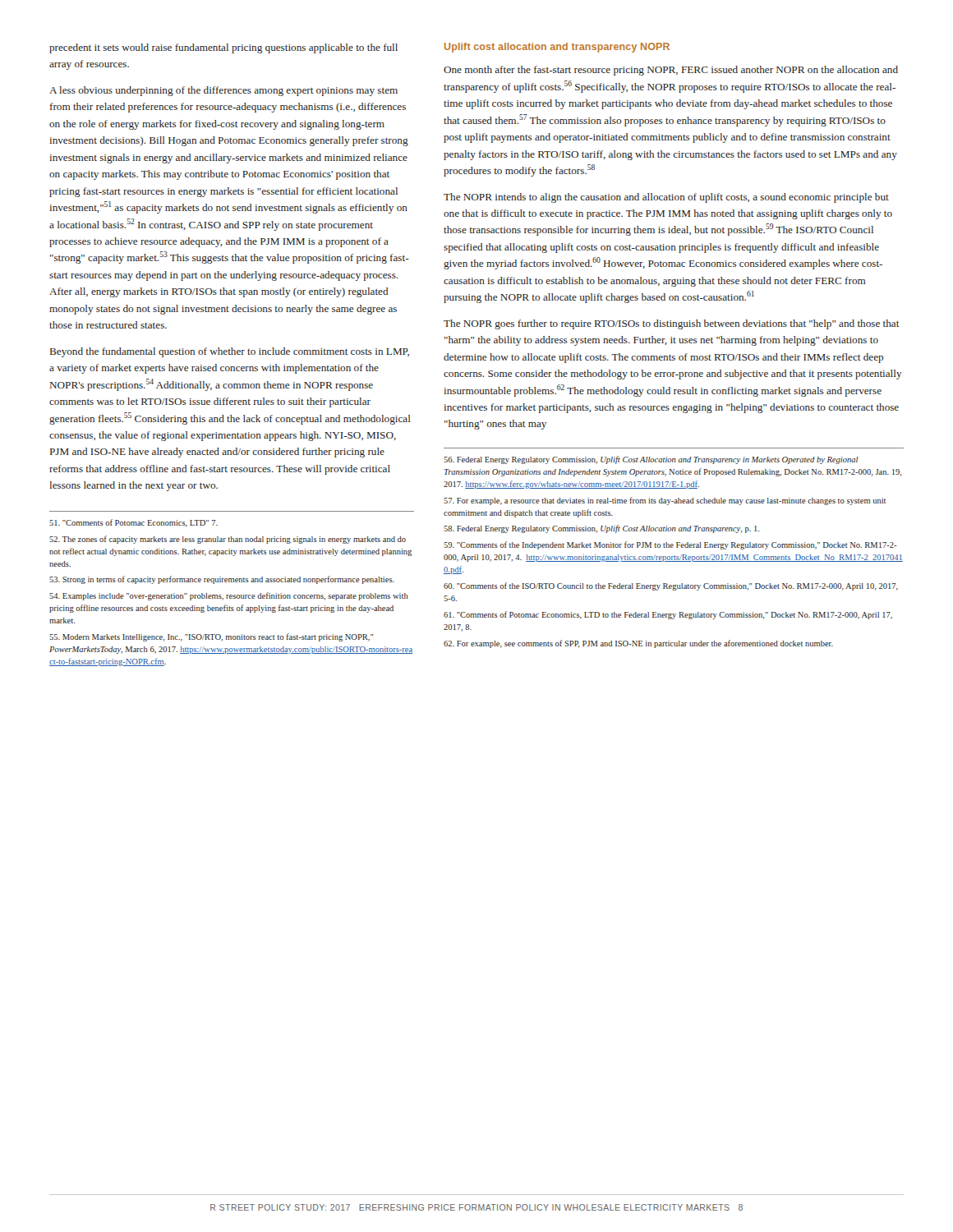The height and width of the screenshot is (1232, 953).
Task: Click on the element starting "precedent it sets would raise"
Action: pyautogui.click(x=232, y=56)
